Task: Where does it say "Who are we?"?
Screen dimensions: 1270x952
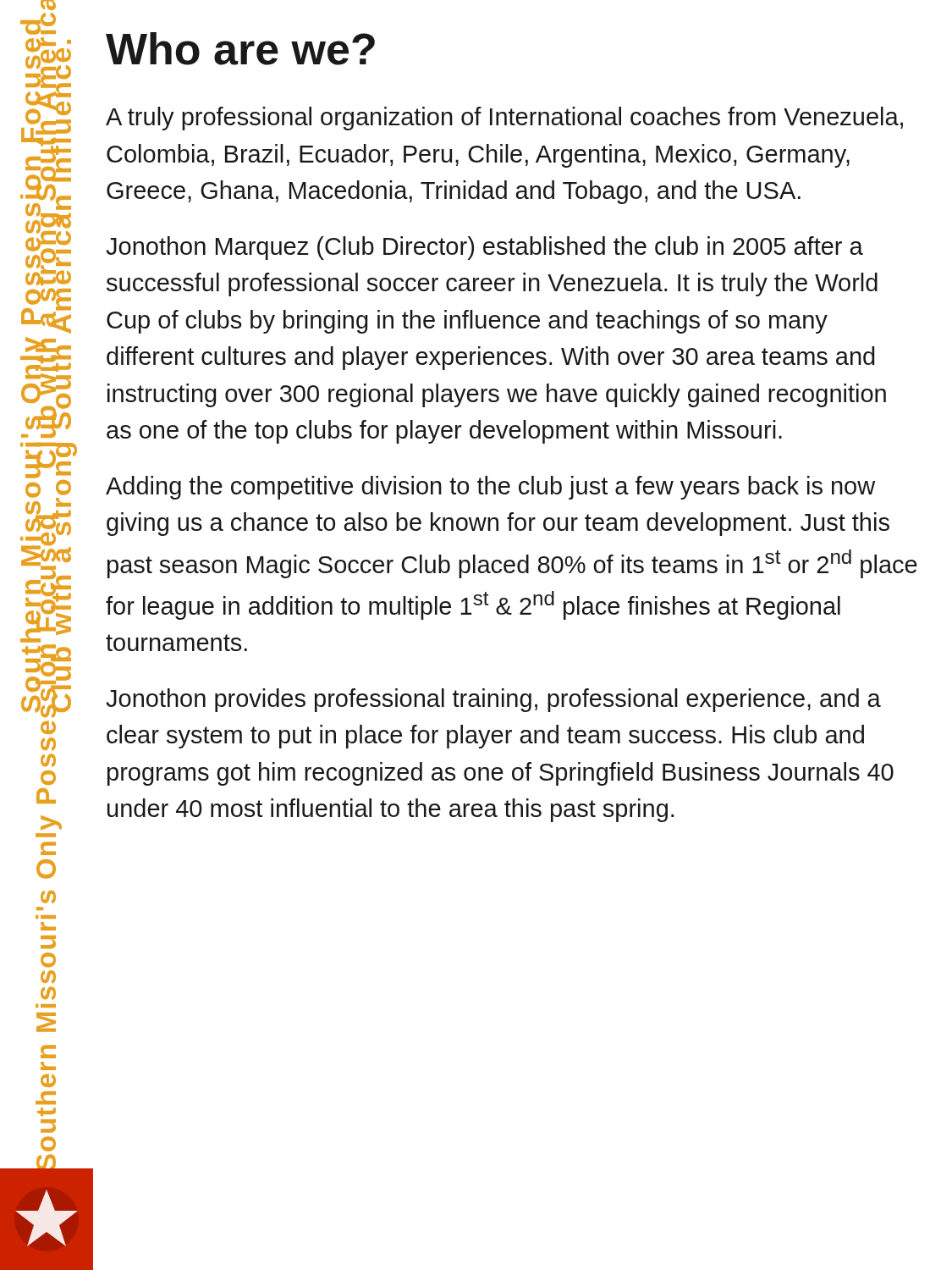Action: click(x=241, y=50)
